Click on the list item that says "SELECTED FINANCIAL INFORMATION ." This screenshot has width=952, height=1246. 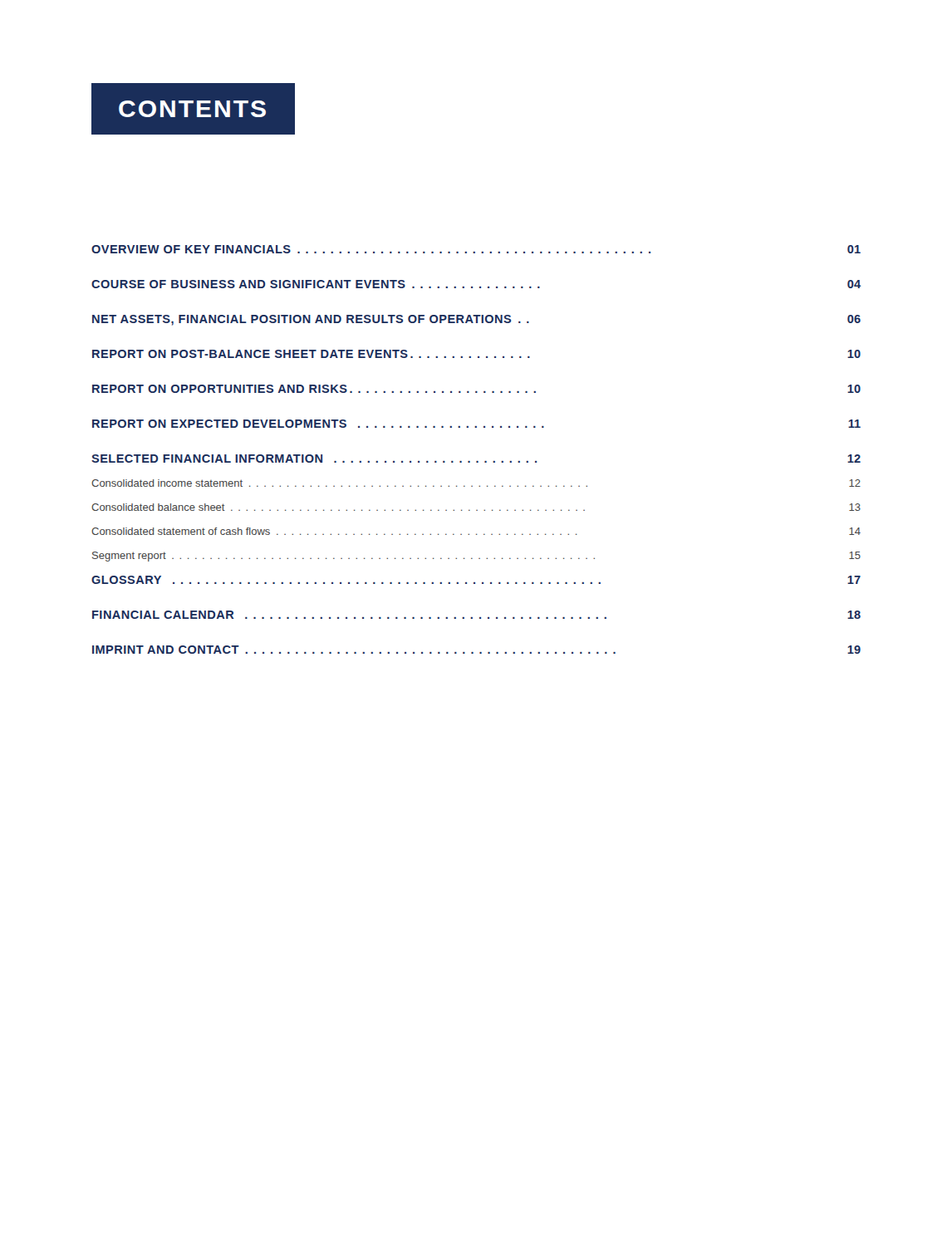(x=476, y=459)
